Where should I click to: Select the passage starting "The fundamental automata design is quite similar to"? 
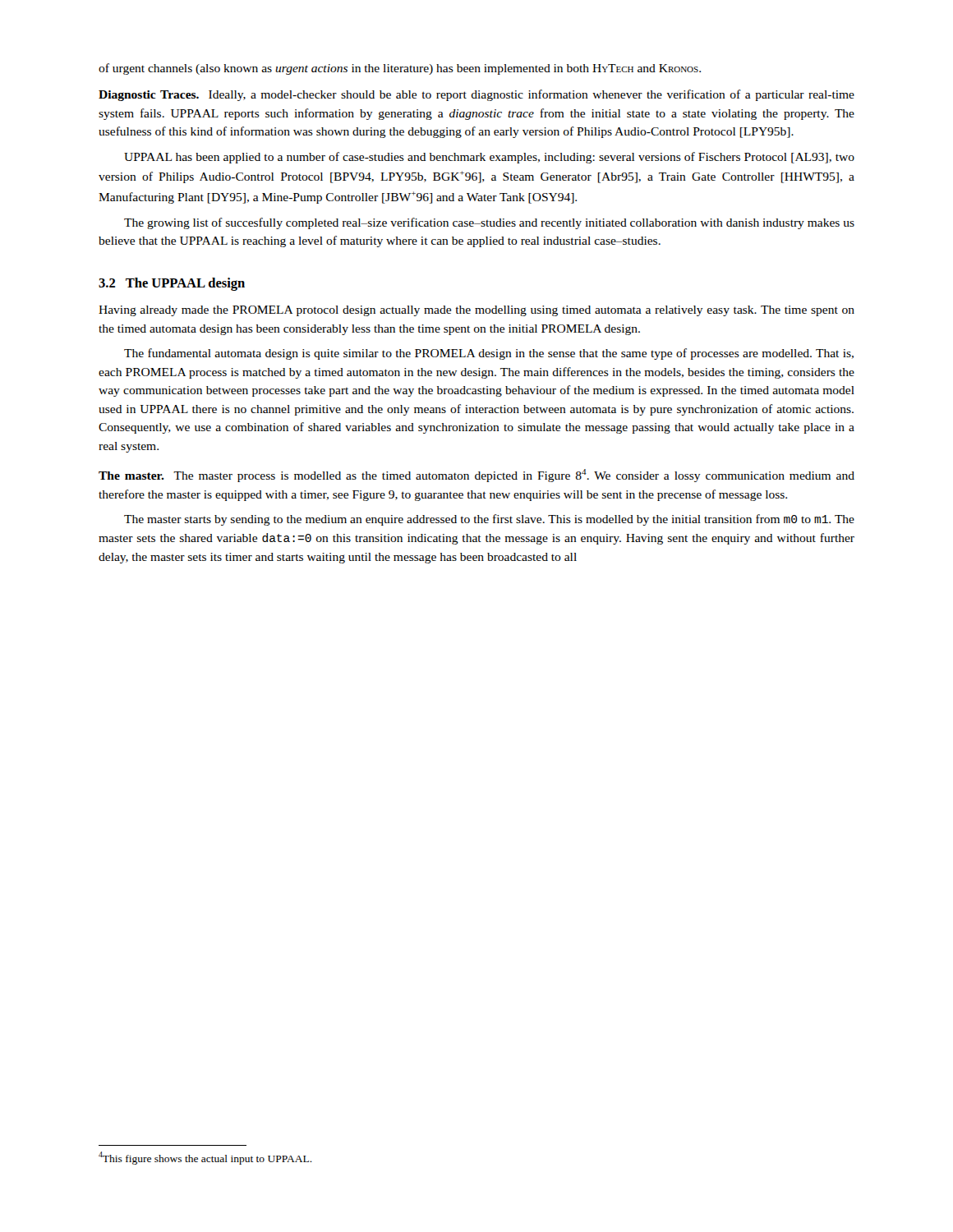[476, 400]
